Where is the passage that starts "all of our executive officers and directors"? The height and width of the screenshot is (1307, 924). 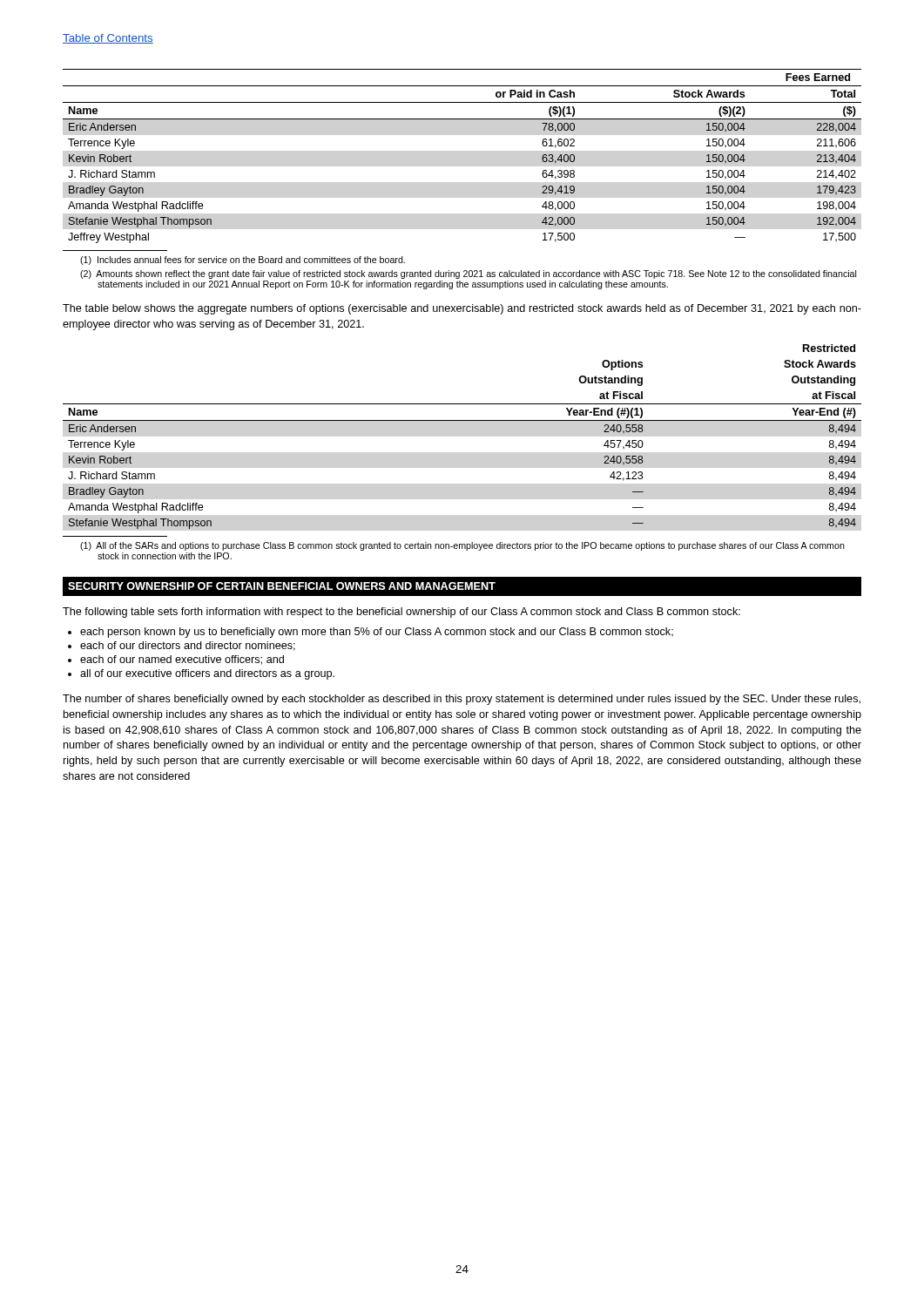pyautogui.click(x=208, y=674)
